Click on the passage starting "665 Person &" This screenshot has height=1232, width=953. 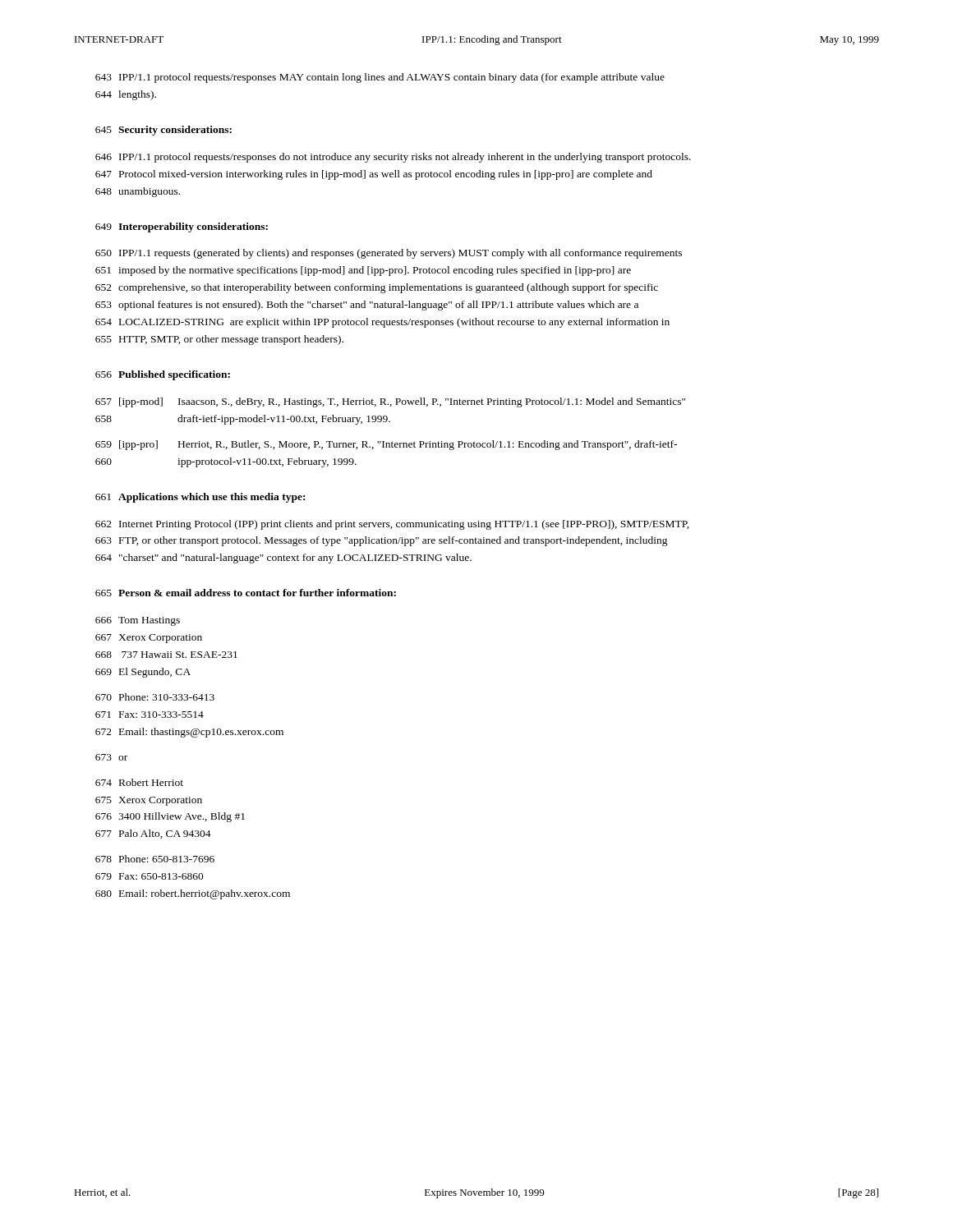(x=235, y=594)
